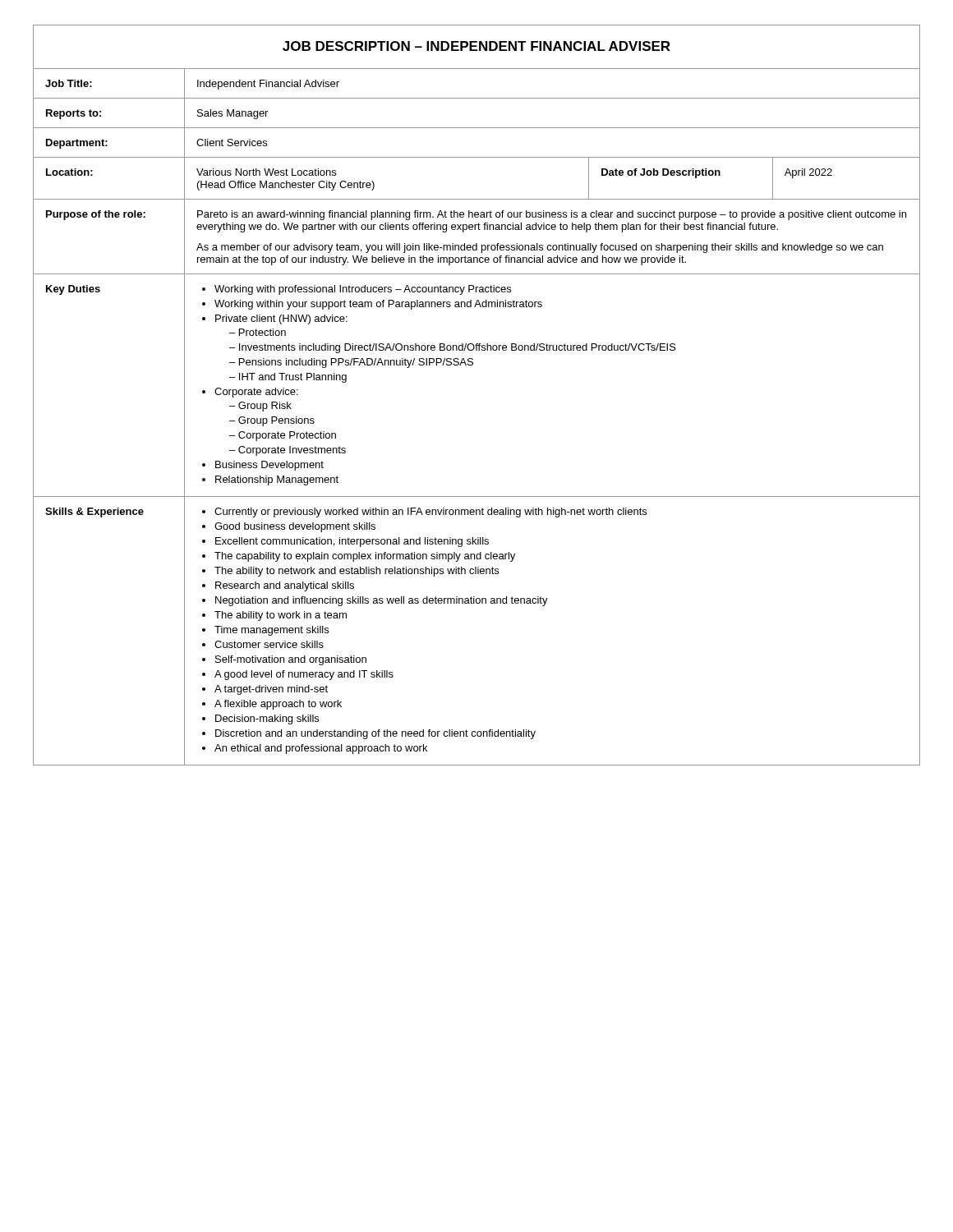Click on the text starting "An ethical and professional"

pos(321,748)
